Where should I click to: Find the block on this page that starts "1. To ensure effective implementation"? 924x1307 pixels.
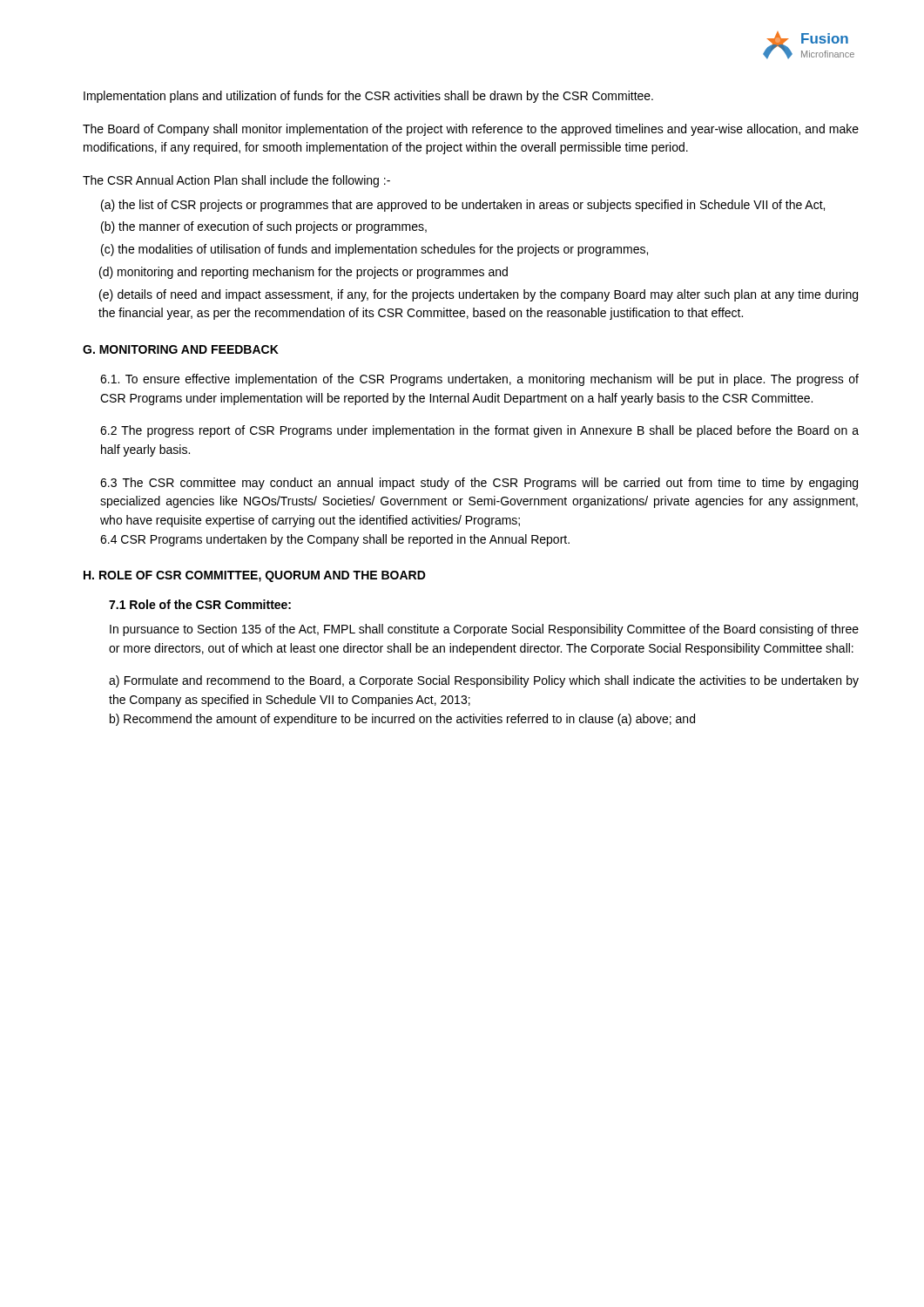[479, 388]
